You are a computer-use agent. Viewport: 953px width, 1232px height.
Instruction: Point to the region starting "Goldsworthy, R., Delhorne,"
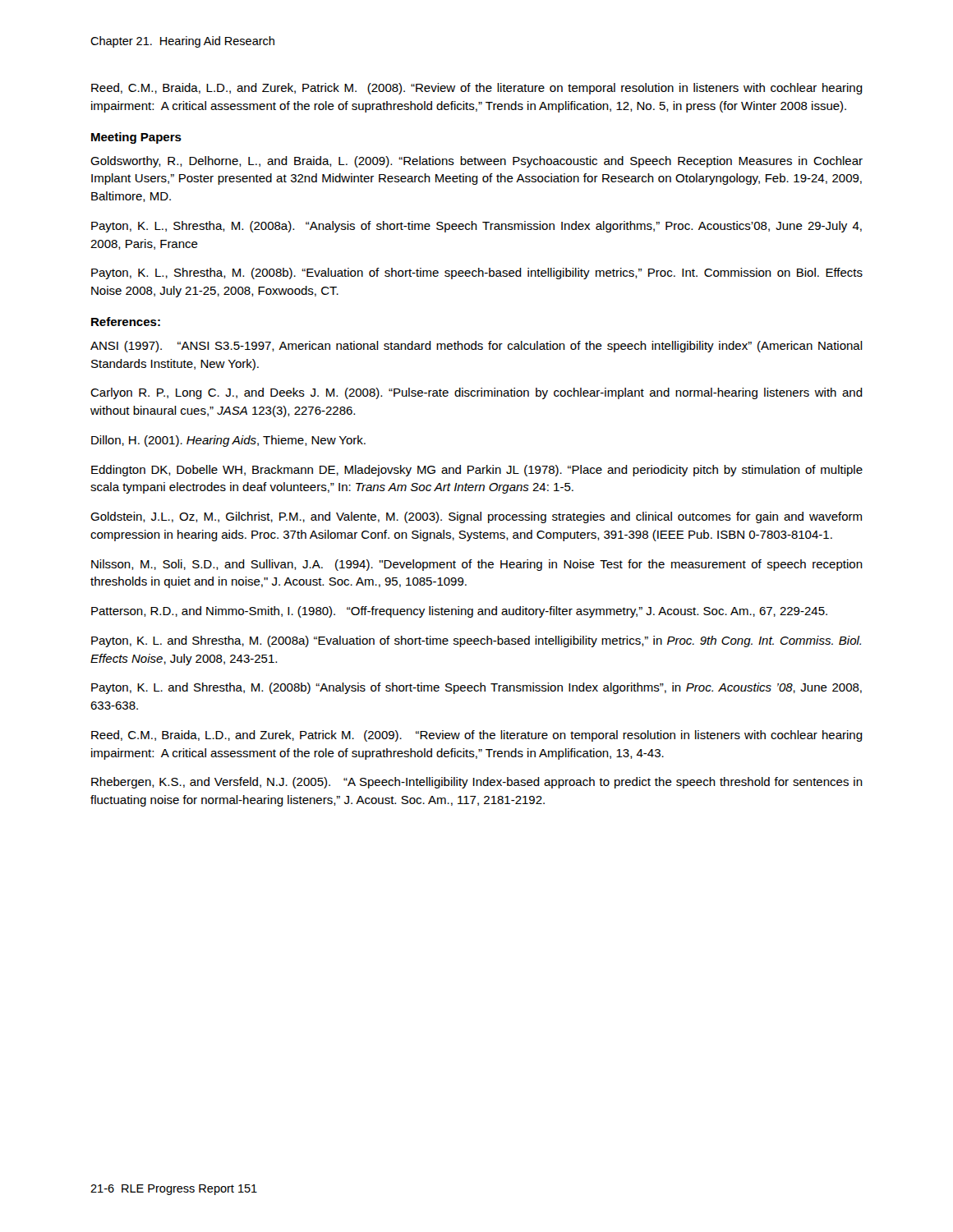tap(476, 178)
